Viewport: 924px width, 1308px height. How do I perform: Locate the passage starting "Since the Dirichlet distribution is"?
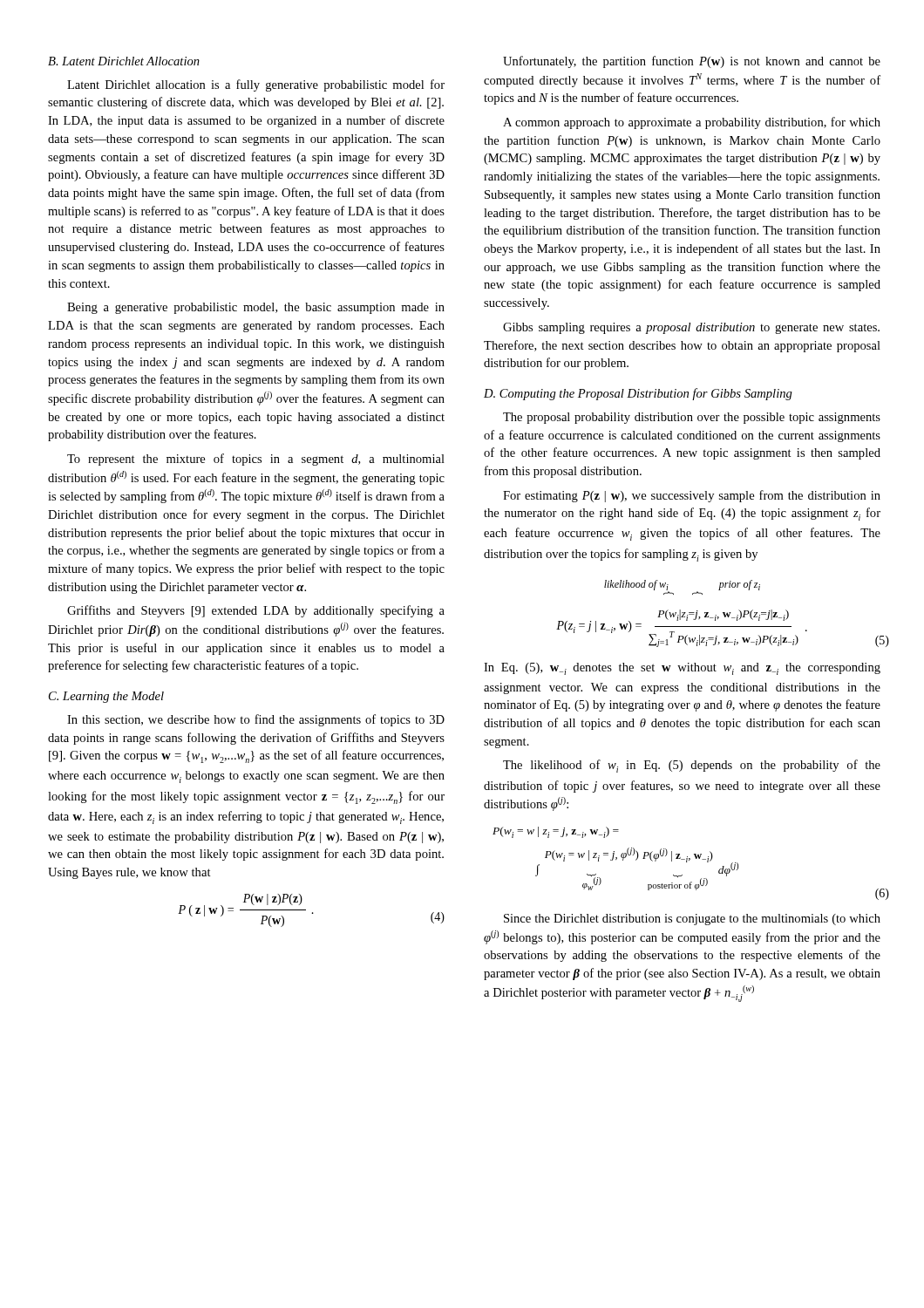click(x=682, y=956)
